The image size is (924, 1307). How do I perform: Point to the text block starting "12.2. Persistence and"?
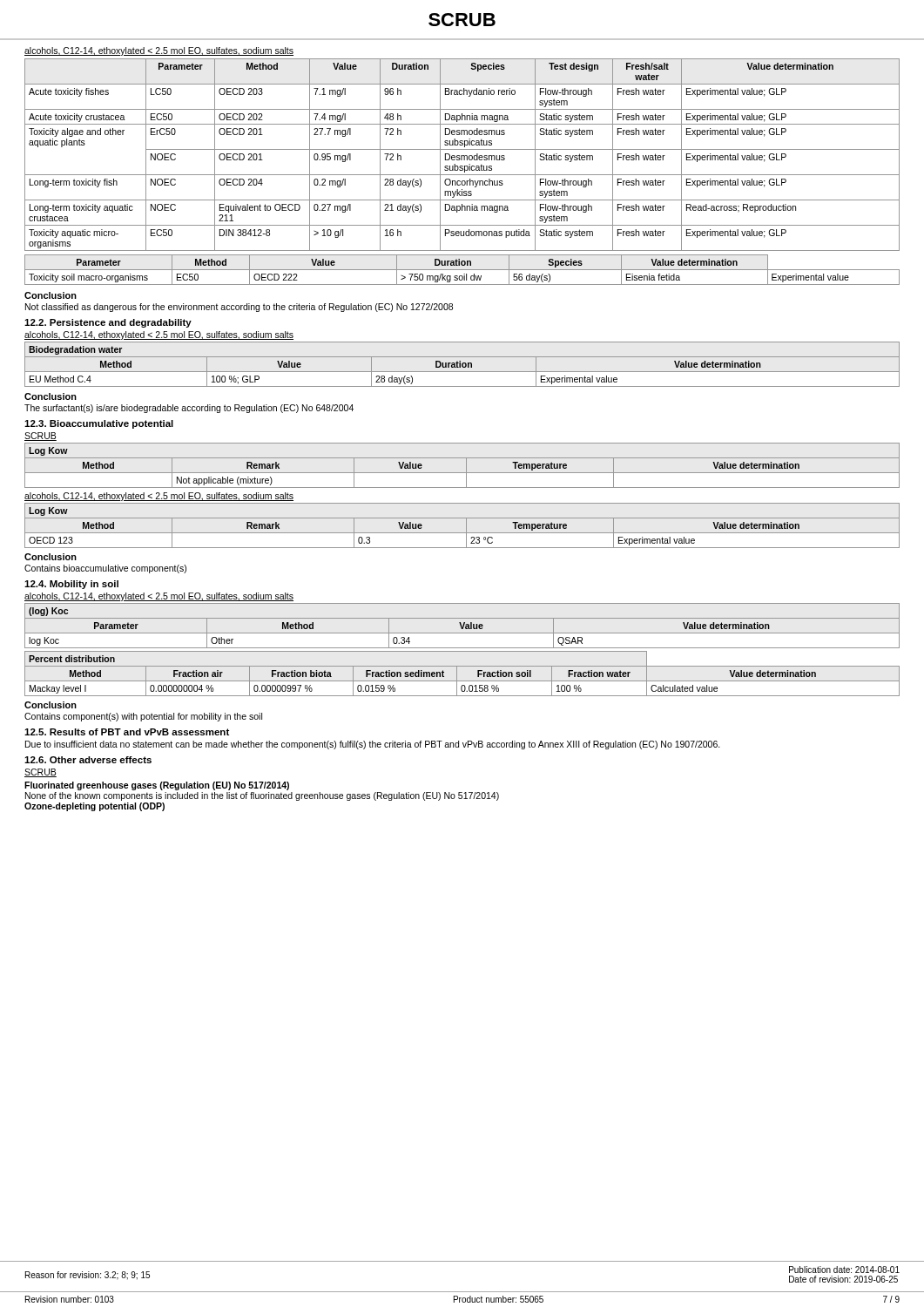pos(108,322)
